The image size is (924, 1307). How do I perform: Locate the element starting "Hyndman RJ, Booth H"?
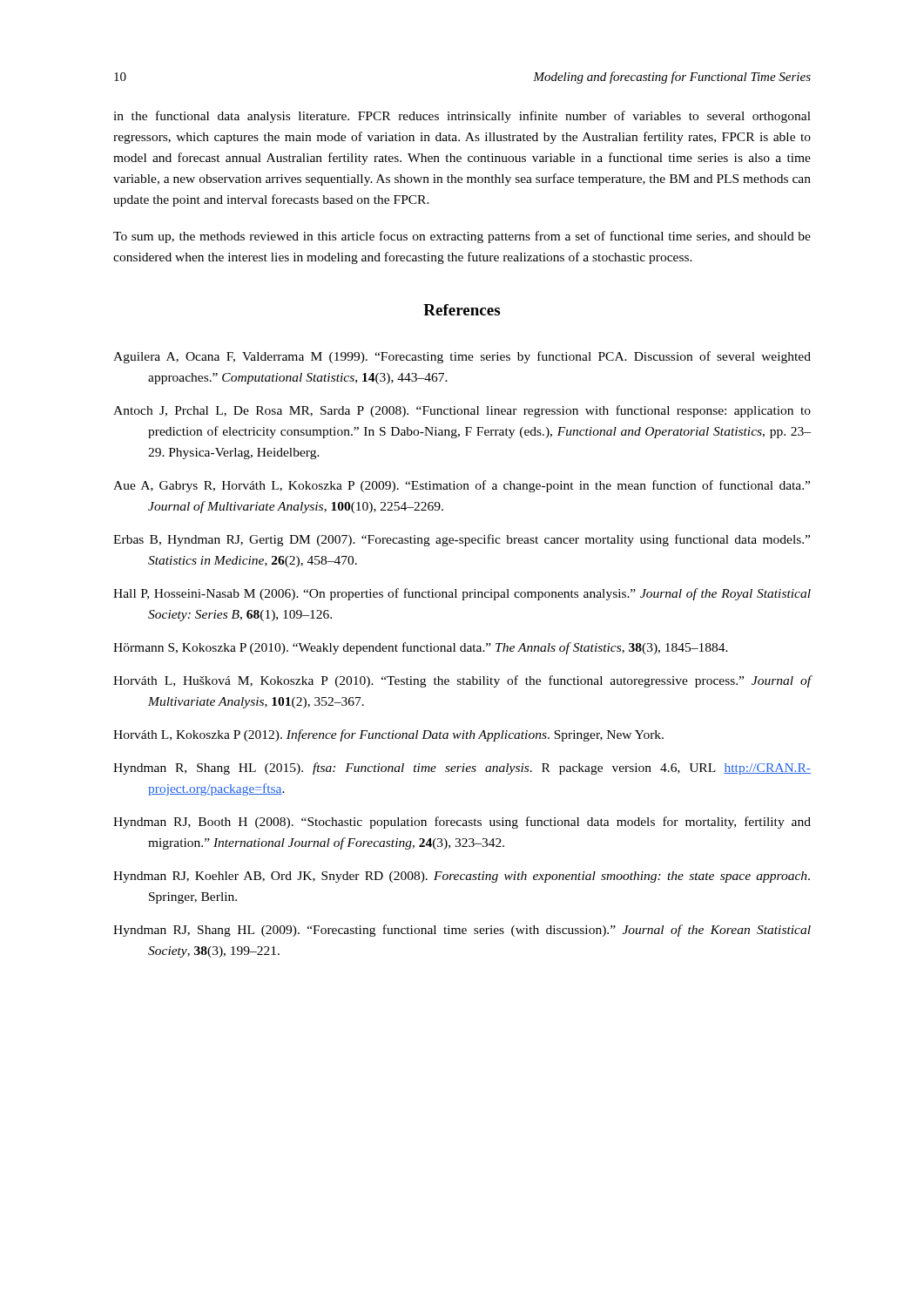tap(462, 832)
